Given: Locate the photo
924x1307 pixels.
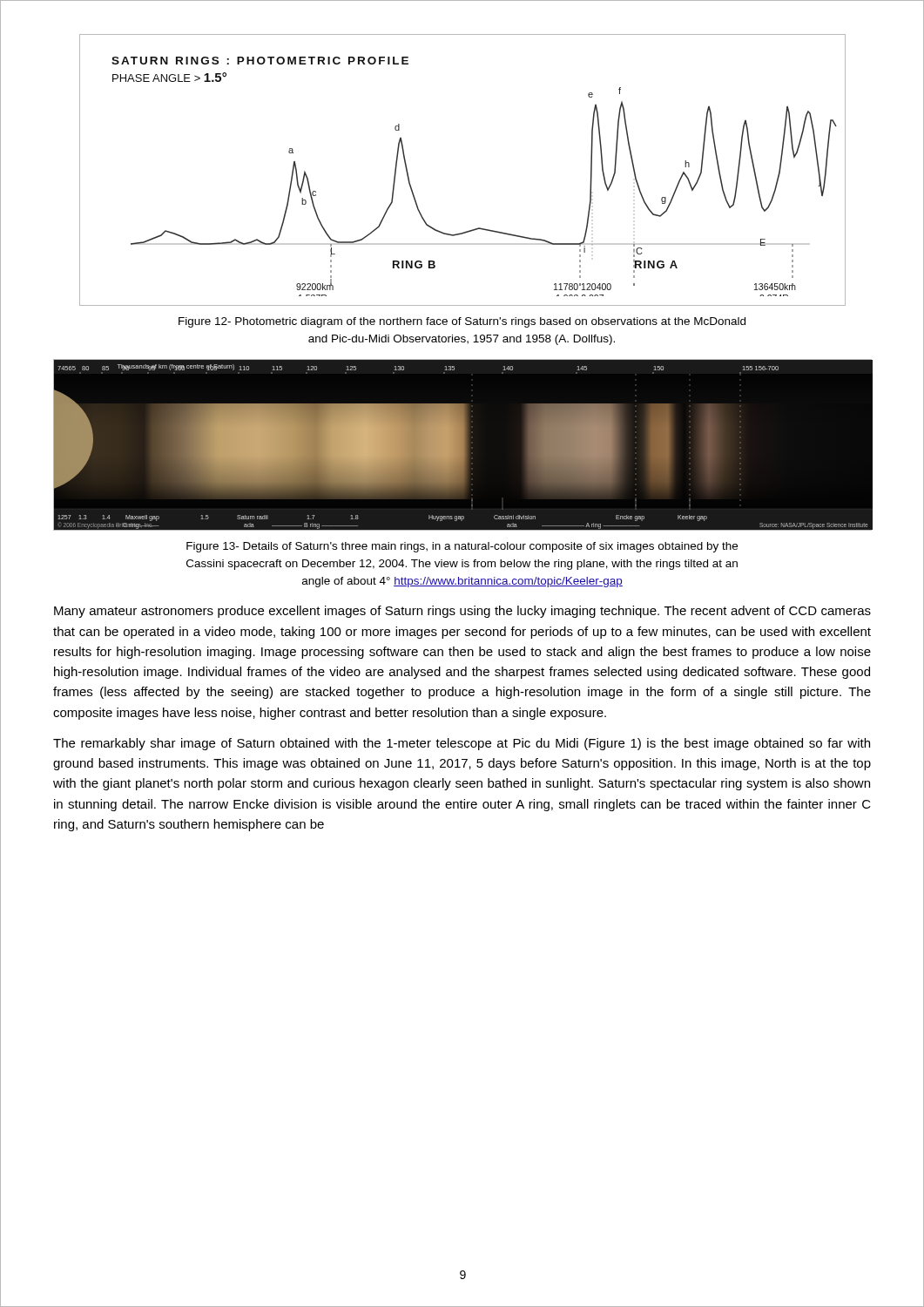Looking at the screenshot, I should [462, 444].
